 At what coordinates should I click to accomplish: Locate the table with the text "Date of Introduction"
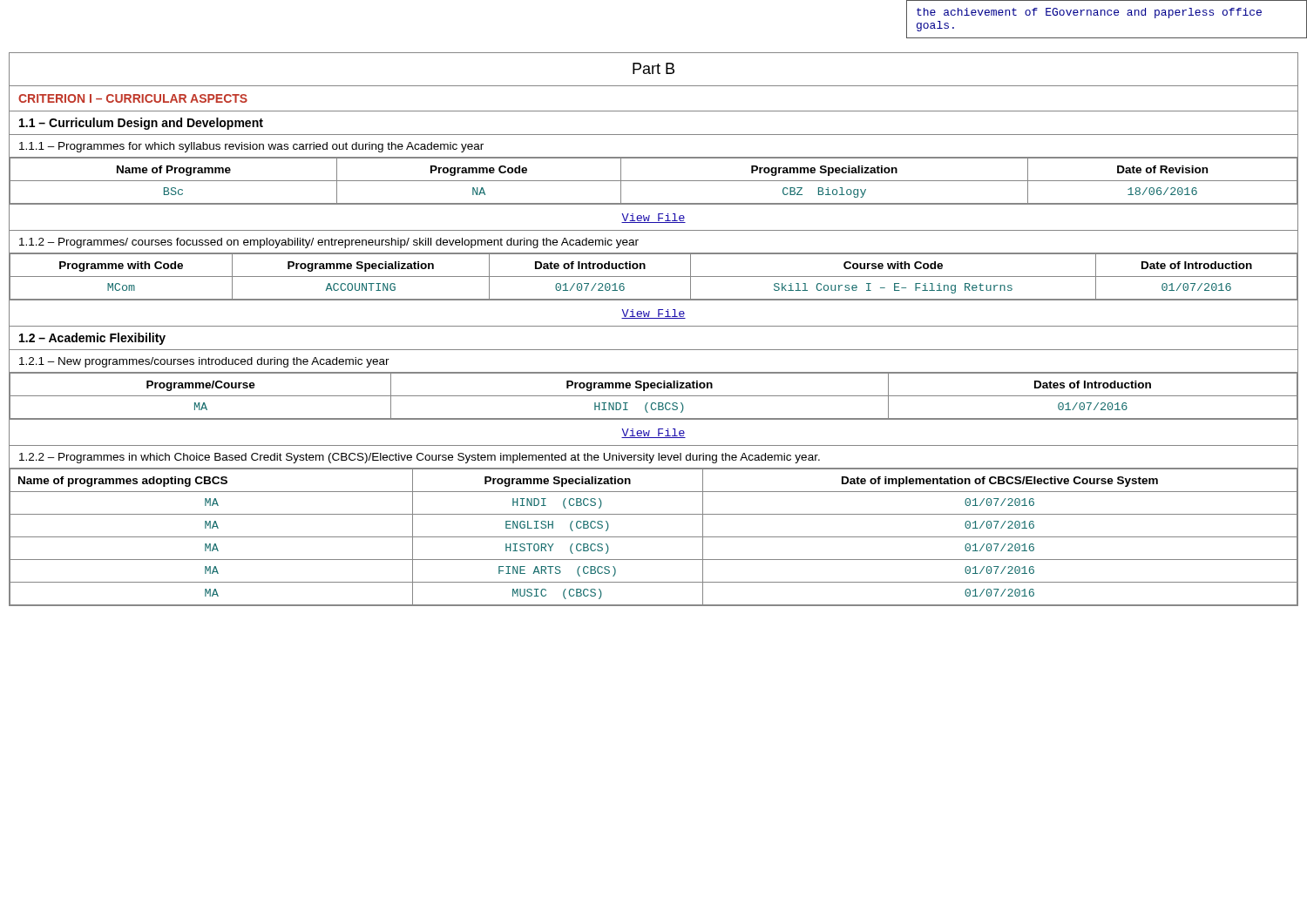(654, 277)
